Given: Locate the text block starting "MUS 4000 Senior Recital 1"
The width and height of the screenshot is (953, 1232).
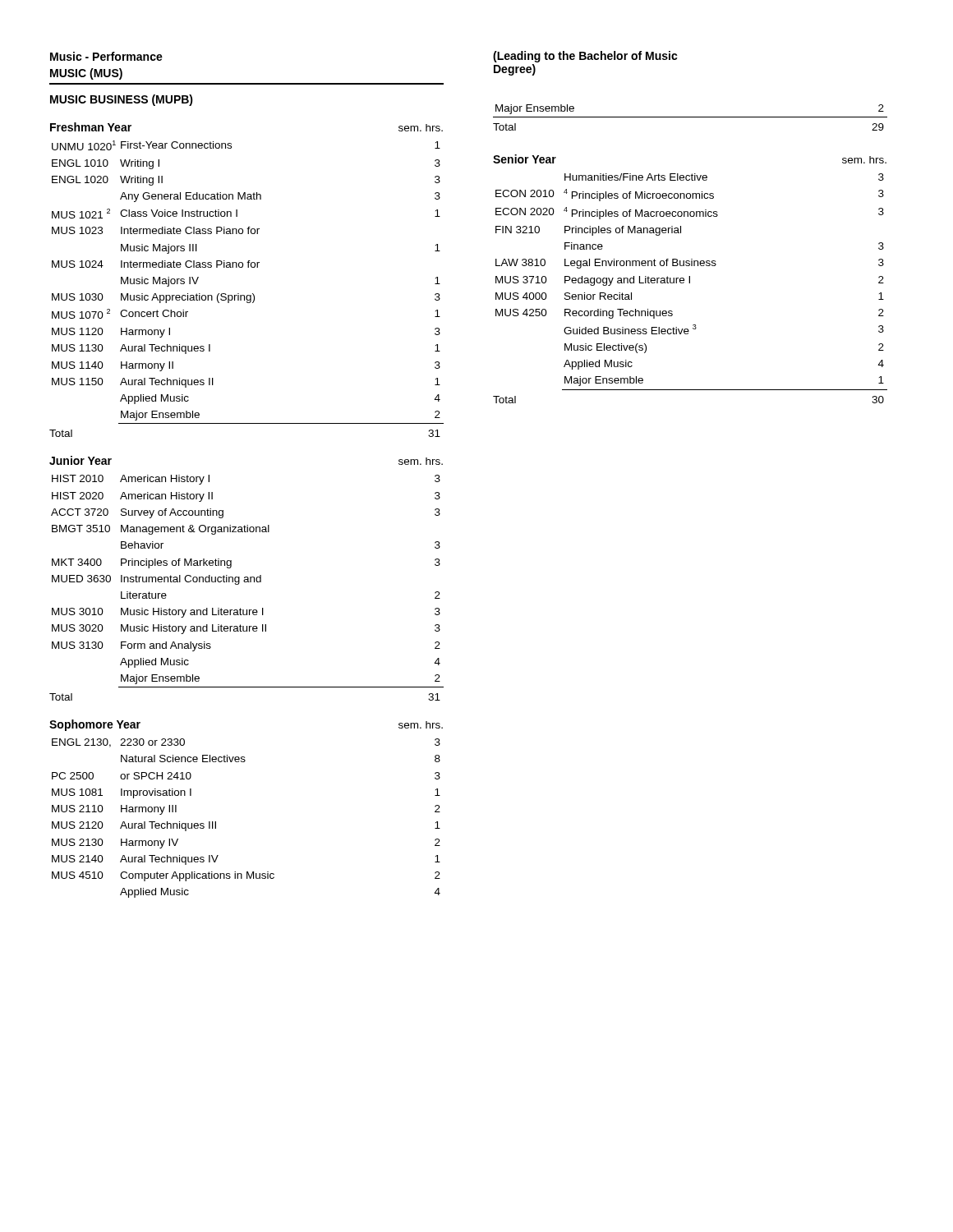Looking at the screenshot, I should (x=516, y=296).
